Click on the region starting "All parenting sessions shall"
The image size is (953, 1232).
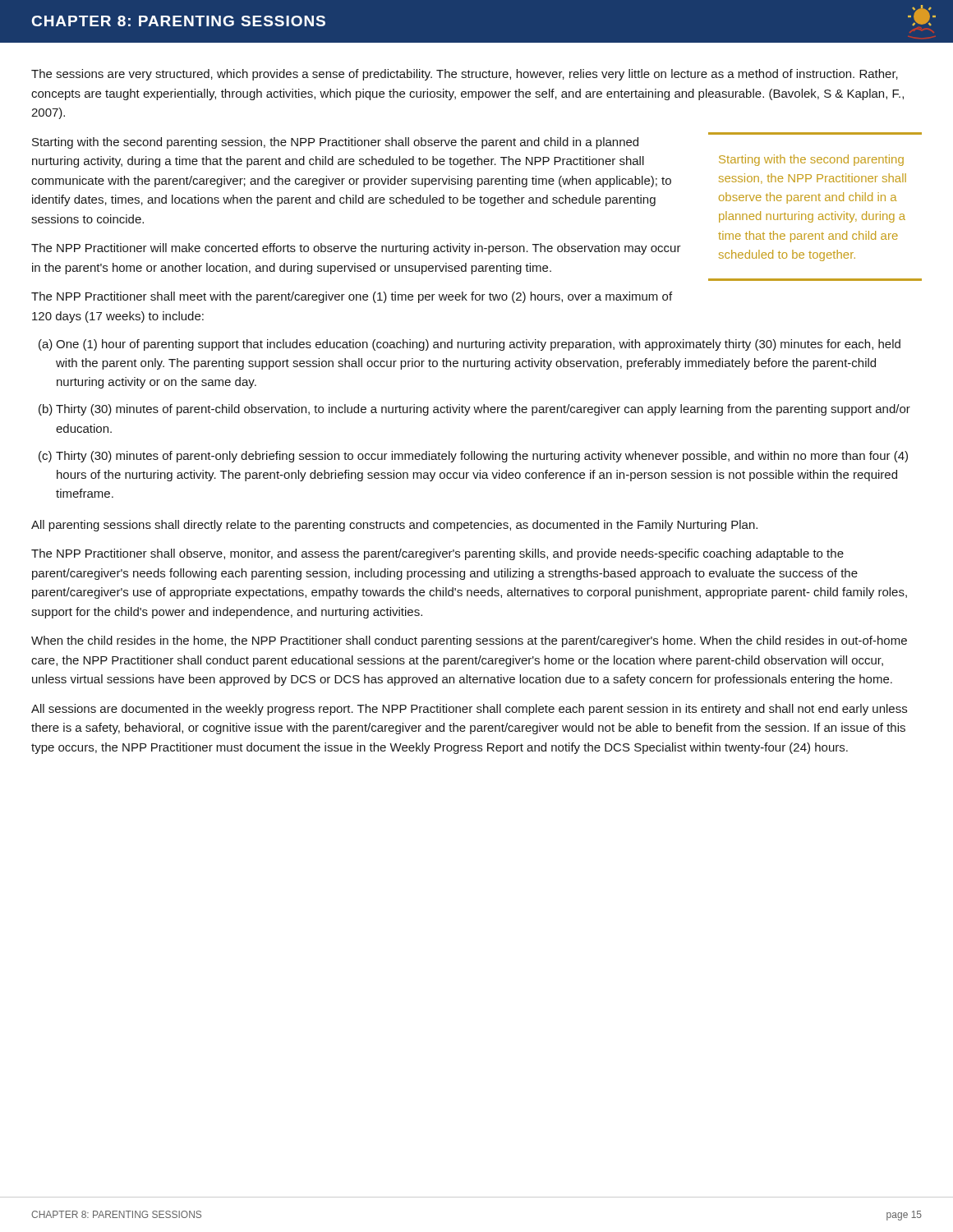click(x=395, y=524)
